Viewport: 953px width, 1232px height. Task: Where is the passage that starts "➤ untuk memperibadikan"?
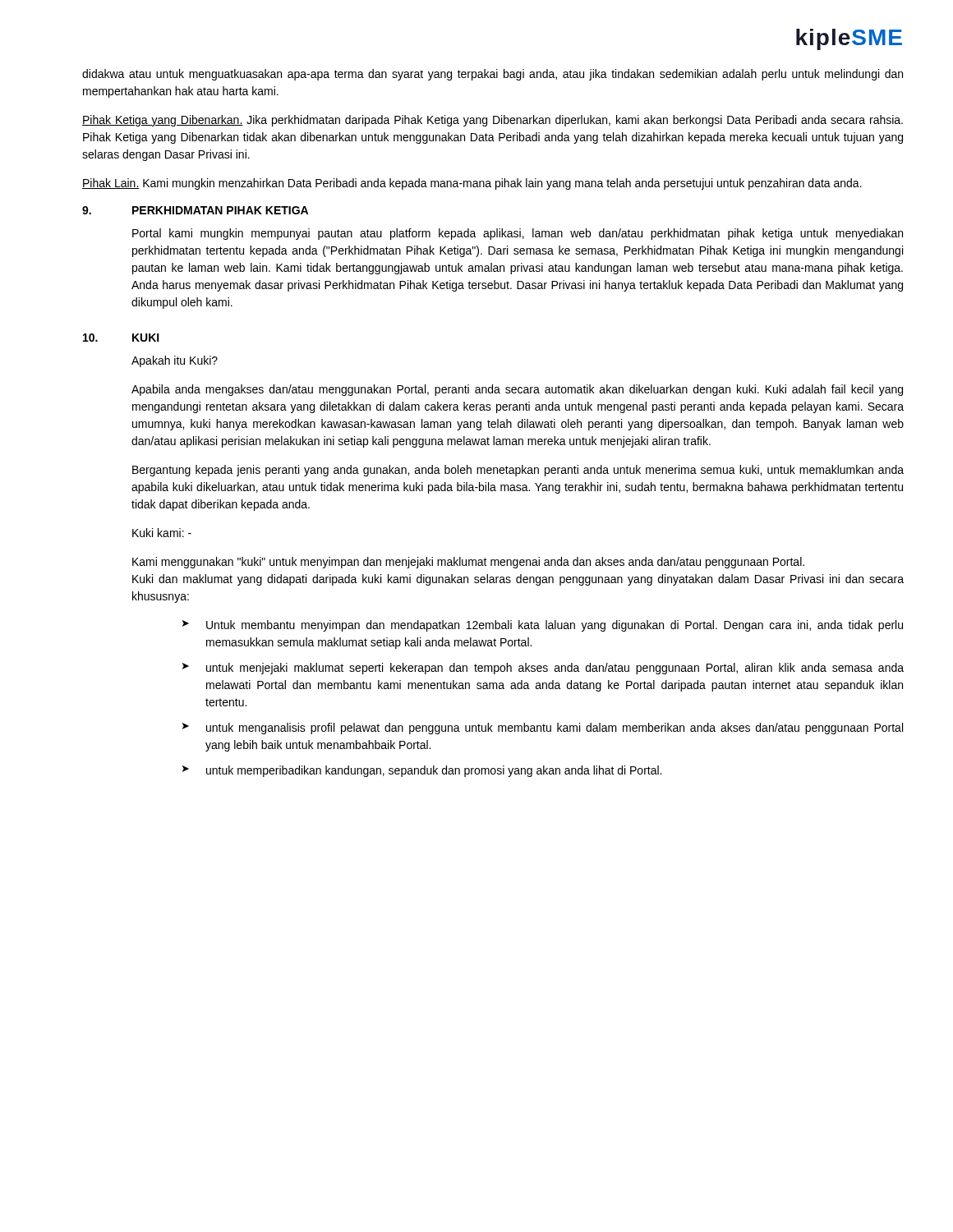coord(542,771)
